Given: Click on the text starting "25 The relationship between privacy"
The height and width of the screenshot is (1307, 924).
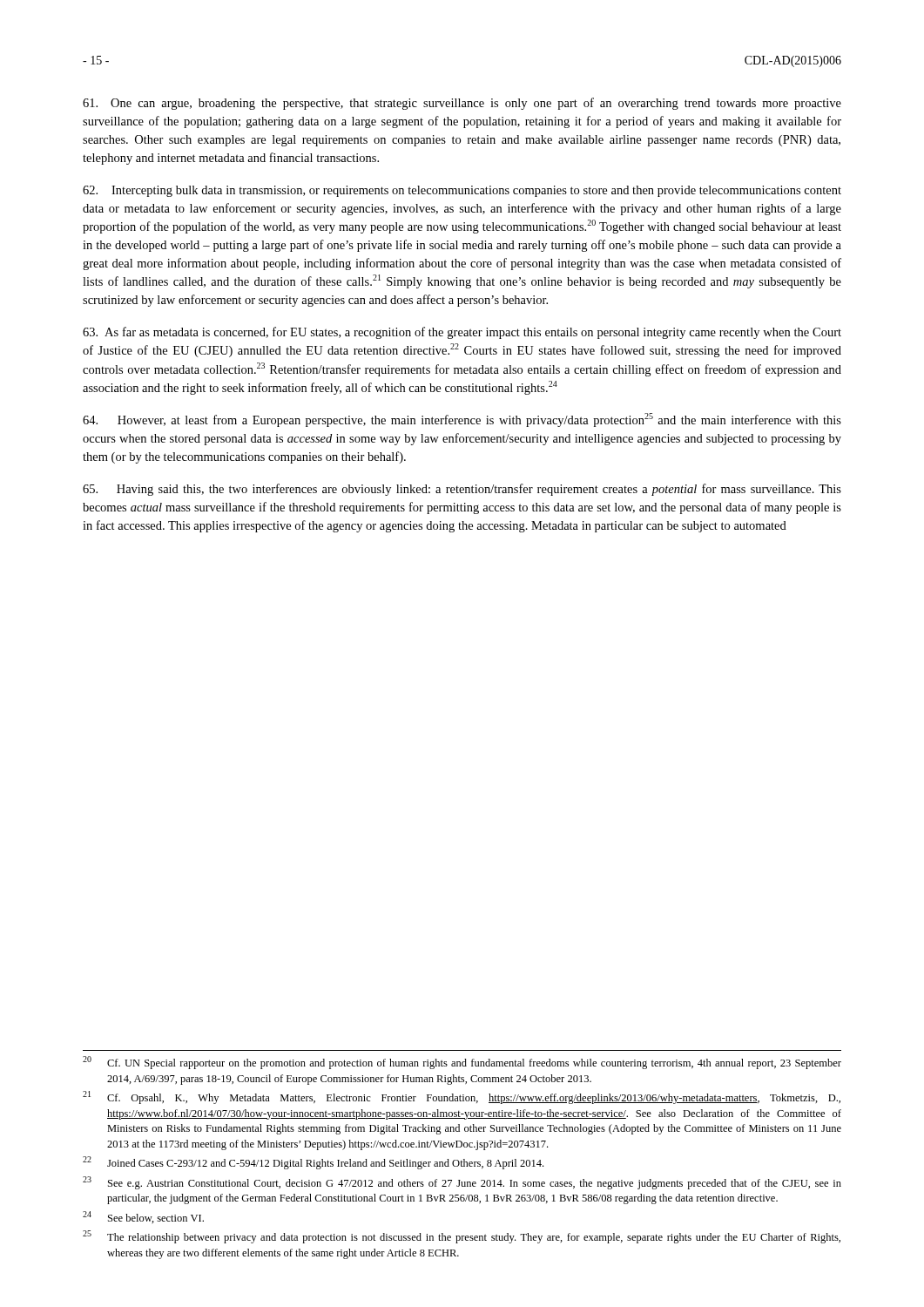Looking at the screenshot, I should (x=462, y=1246).
